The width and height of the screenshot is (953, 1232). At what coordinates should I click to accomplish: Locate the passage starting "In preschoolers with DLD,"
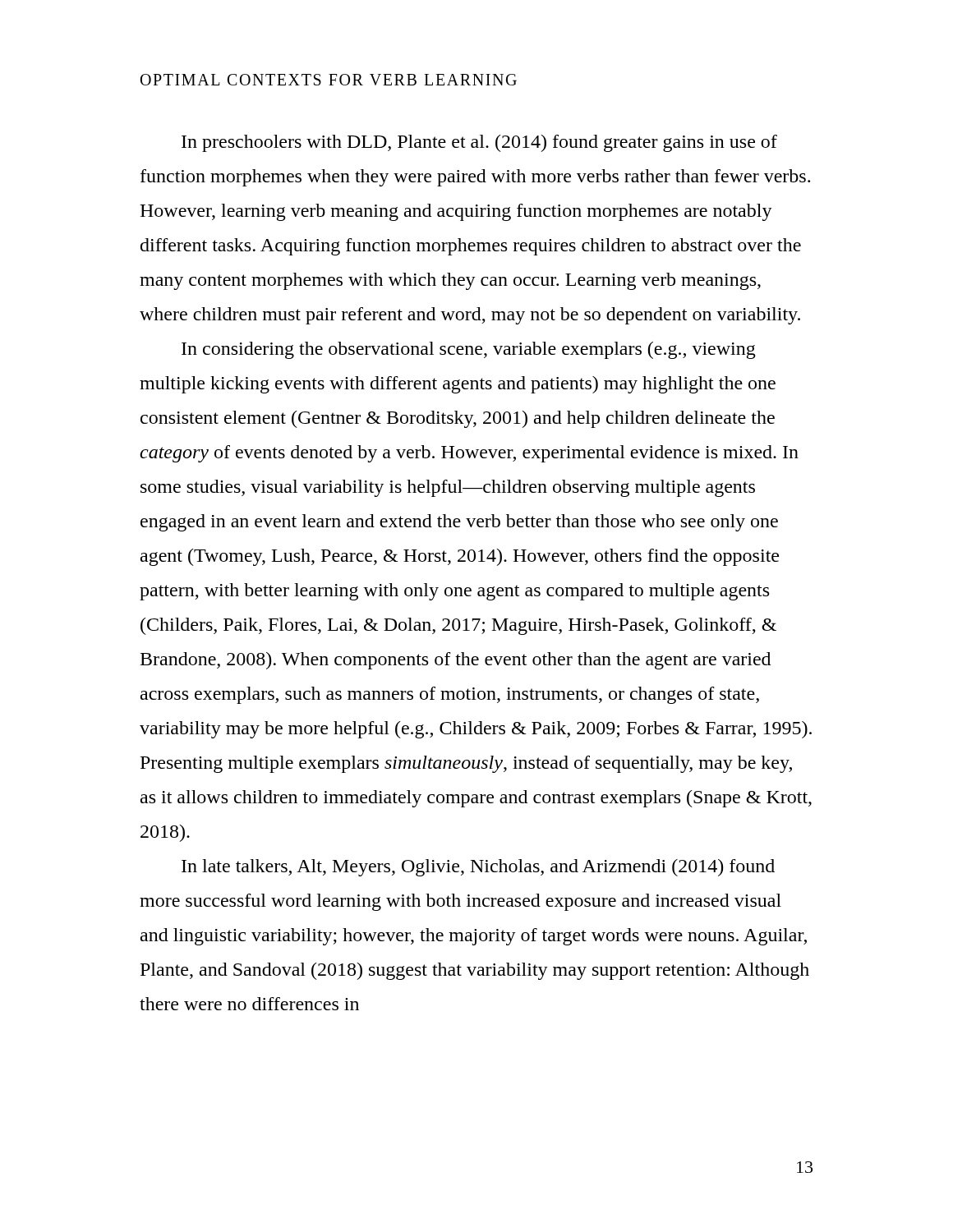(476, 228)
